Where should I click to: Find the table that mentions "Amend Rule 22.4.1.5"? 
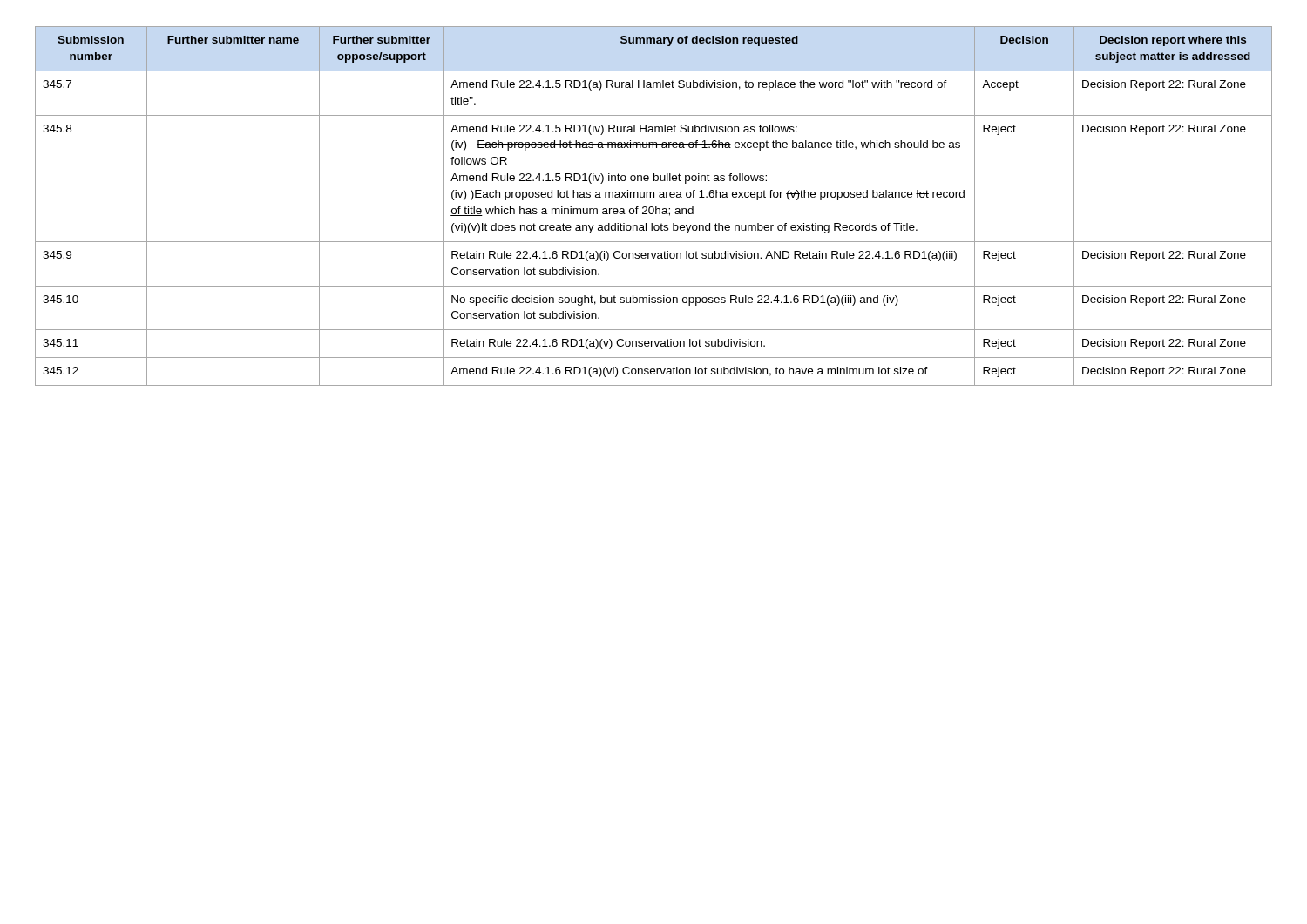[x=654, y=206]
